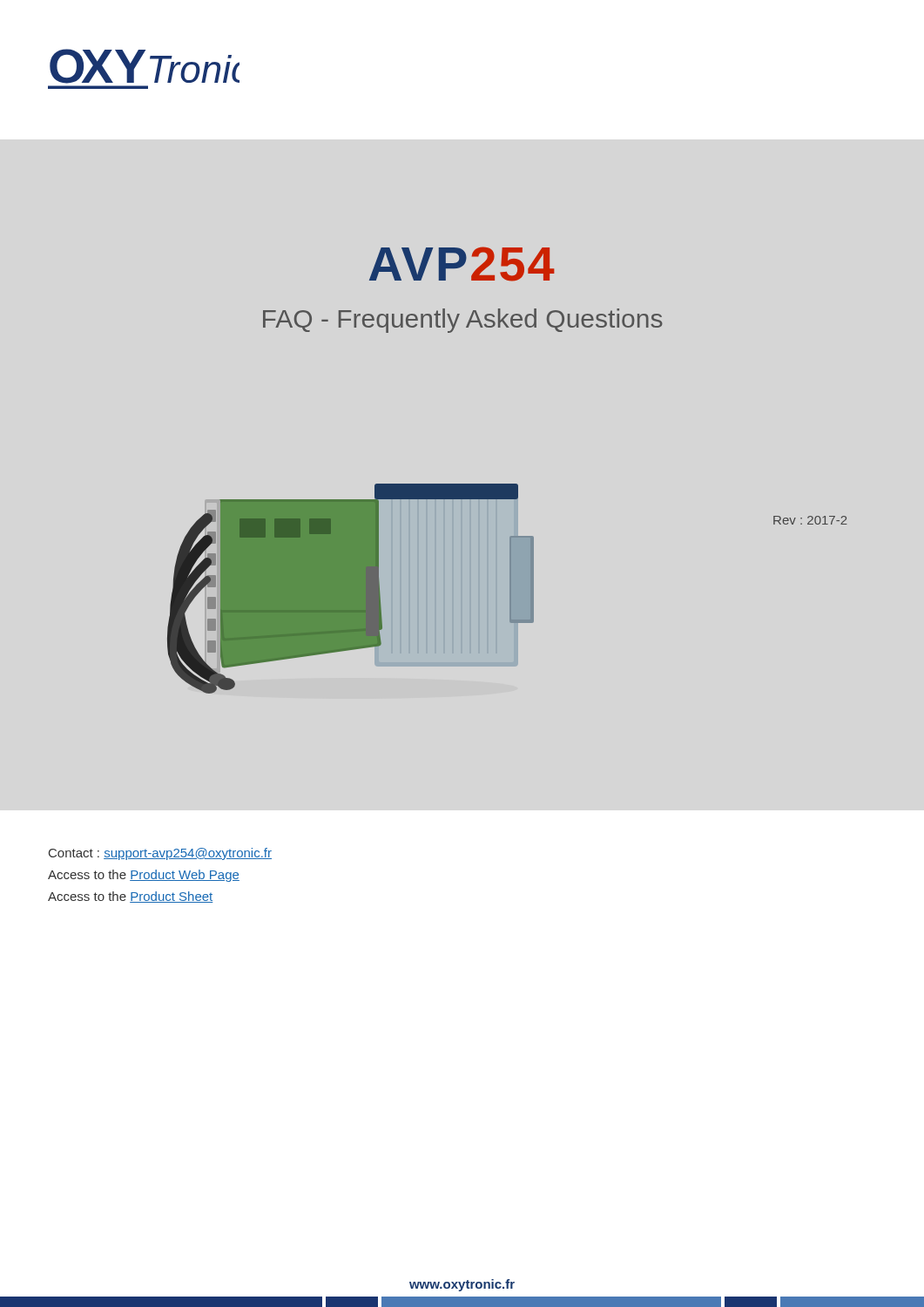
Task: Click where it says "Contact : support-avp254@oxytronic.fr"
Action: (x=160, y=853)
